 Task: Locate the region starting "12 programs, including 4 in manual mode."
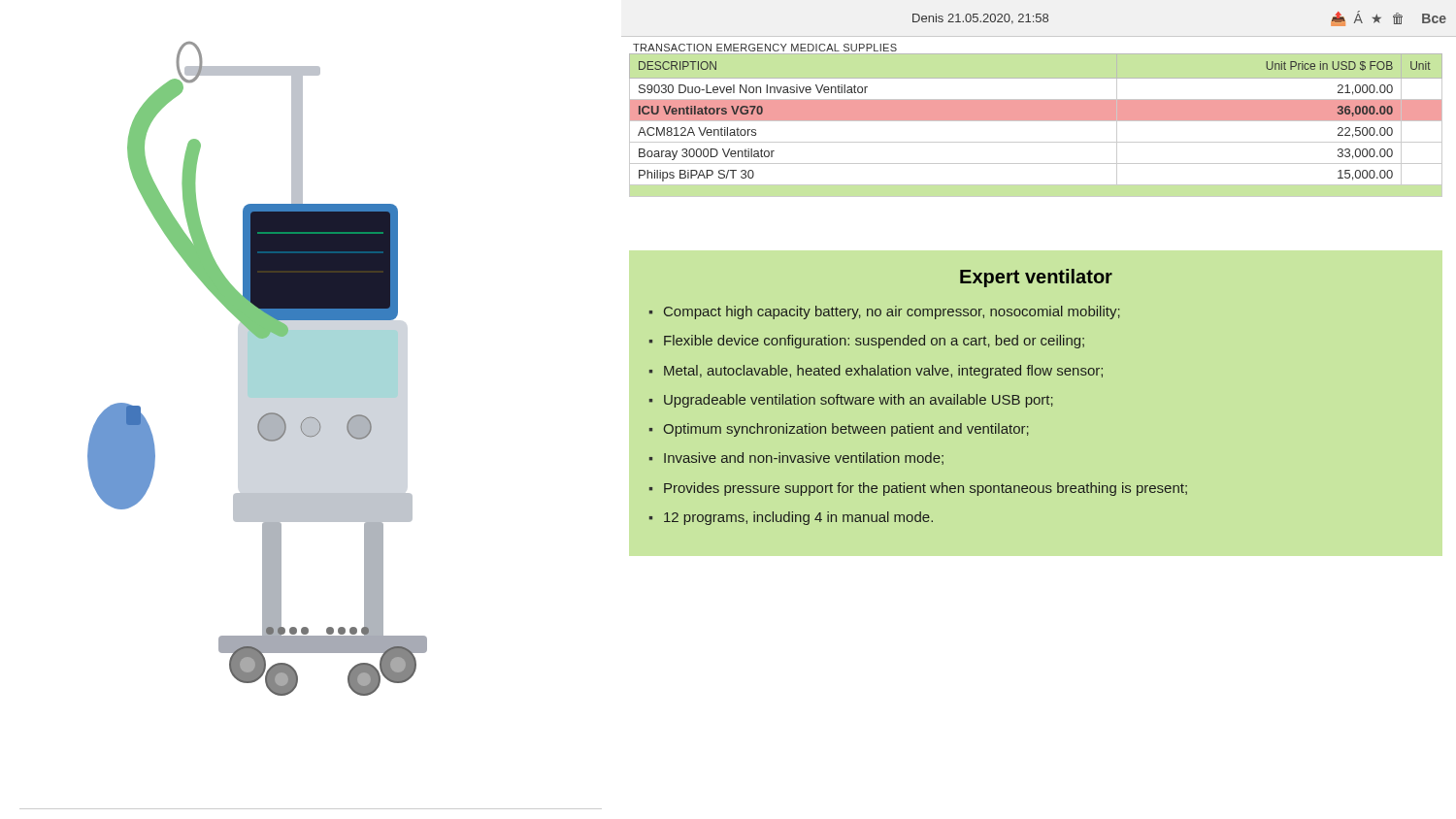798,517
